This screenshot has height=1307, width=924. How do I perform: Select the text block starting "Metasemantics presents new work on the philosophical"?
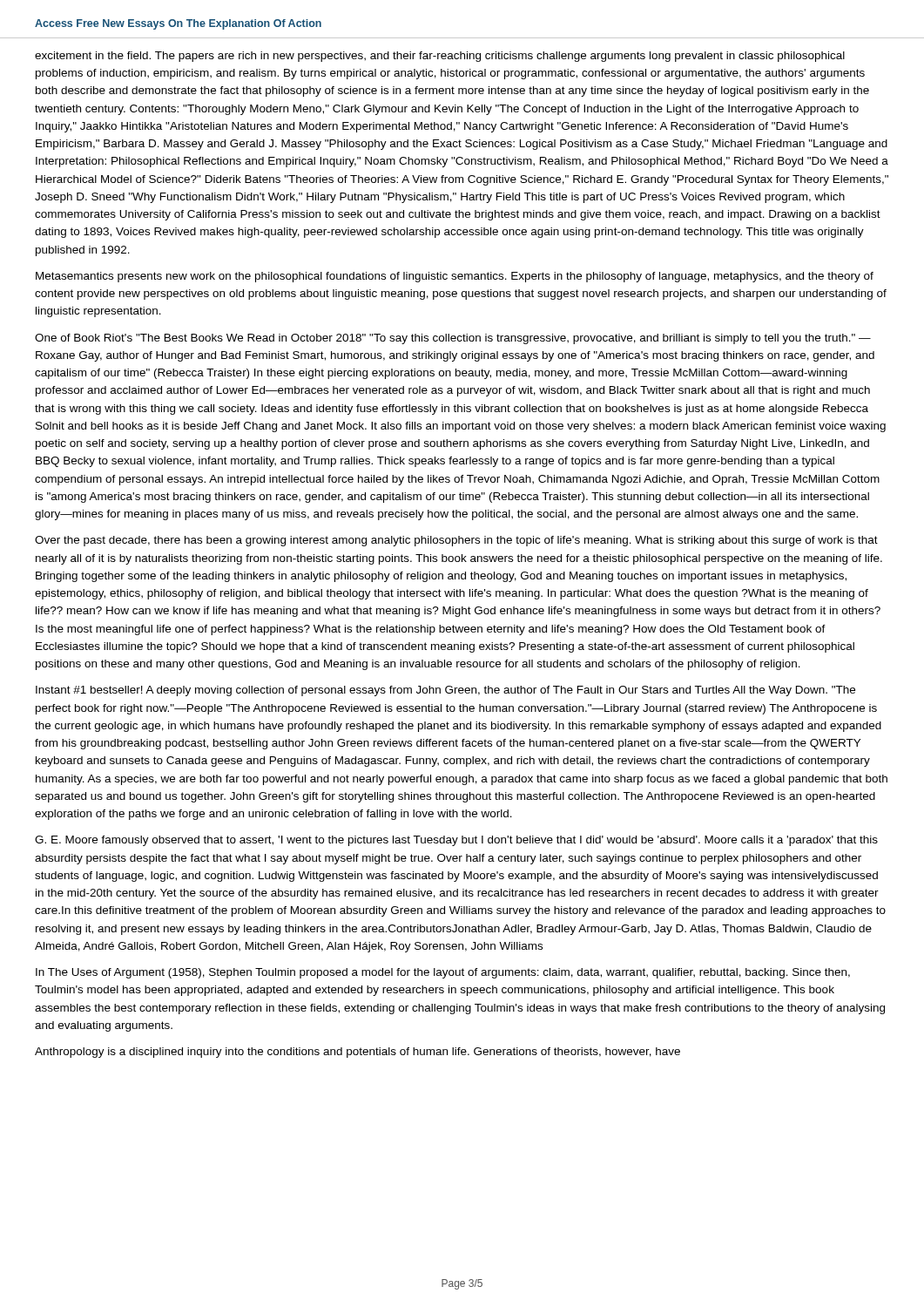point(461,293)
